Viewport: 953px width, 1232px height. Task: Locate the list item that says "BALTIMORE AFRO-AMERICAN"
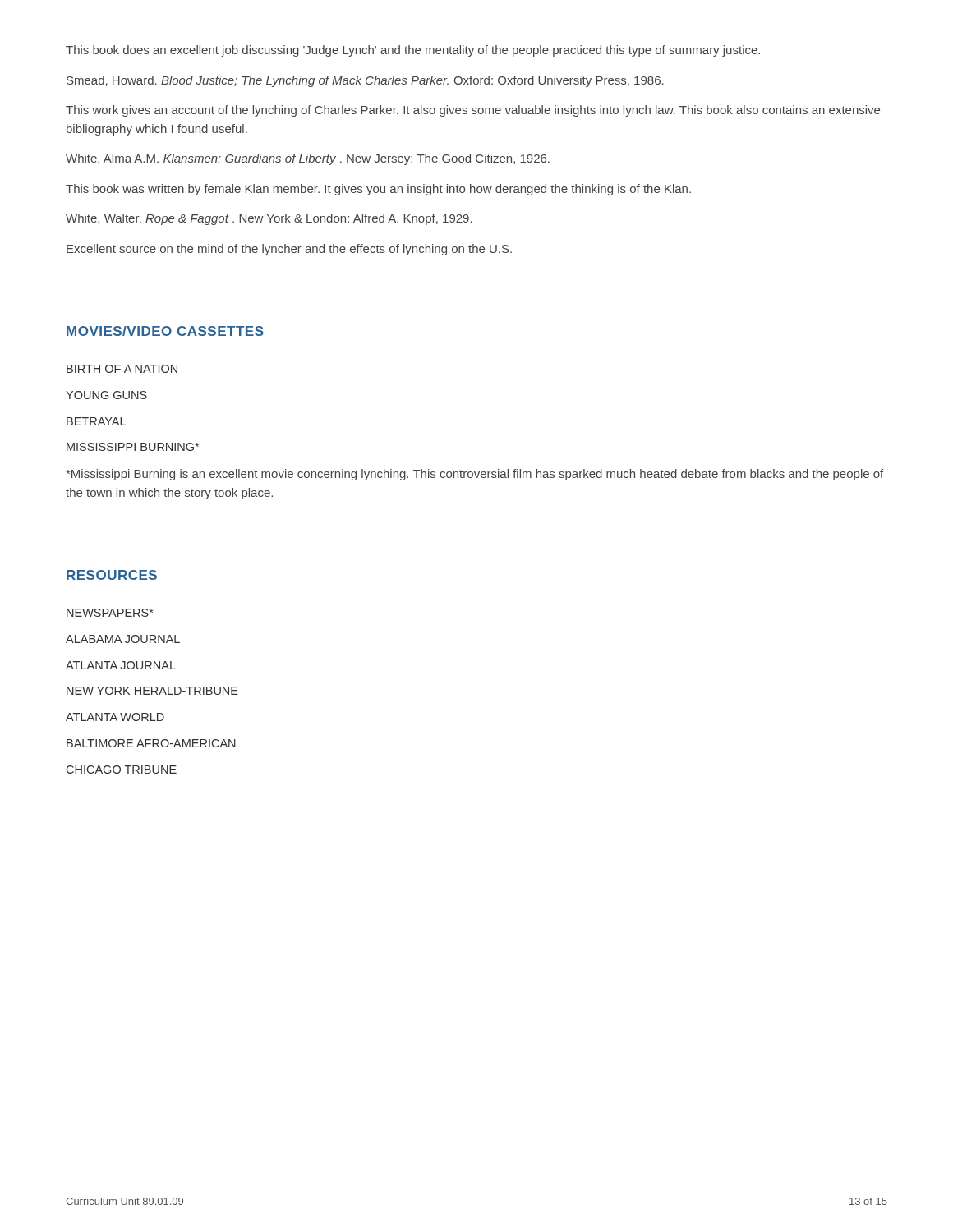tap(151, 743)
